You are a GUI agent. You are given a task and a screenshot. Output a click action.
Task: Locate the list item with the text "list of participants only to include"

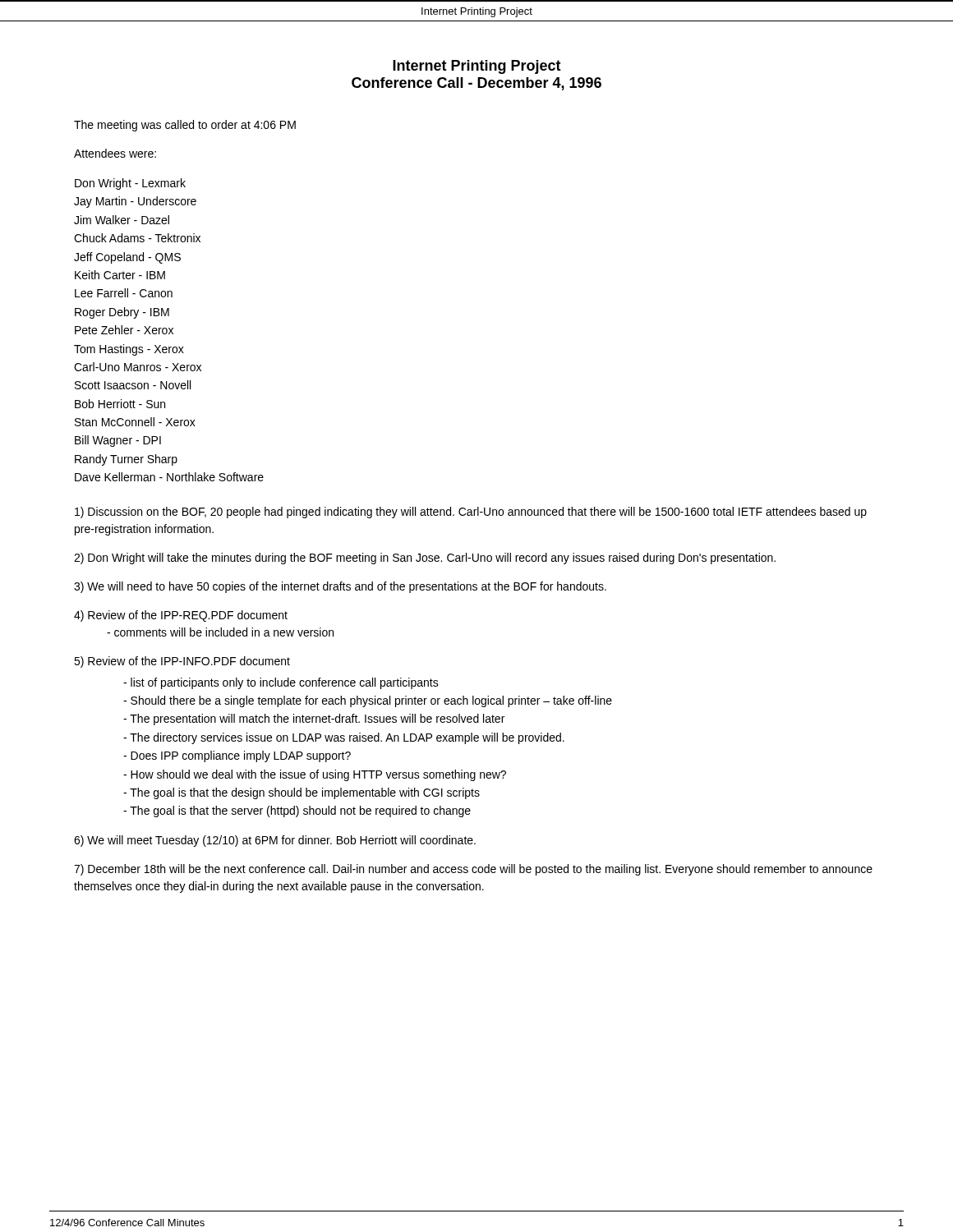pos(281,682)
